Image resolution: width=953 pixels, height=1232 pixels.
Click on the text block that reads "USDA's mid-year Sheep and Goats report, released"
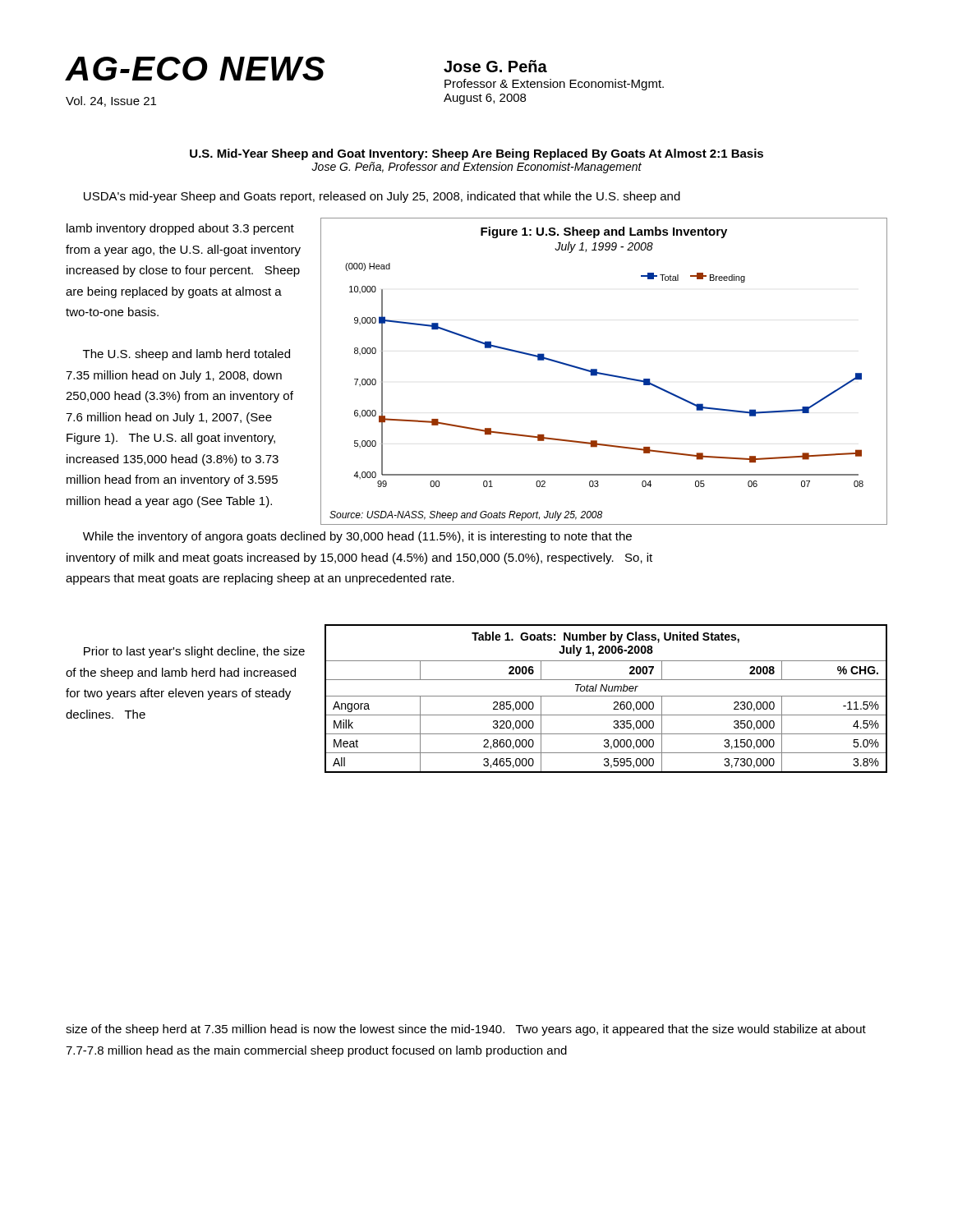point(373,196)
